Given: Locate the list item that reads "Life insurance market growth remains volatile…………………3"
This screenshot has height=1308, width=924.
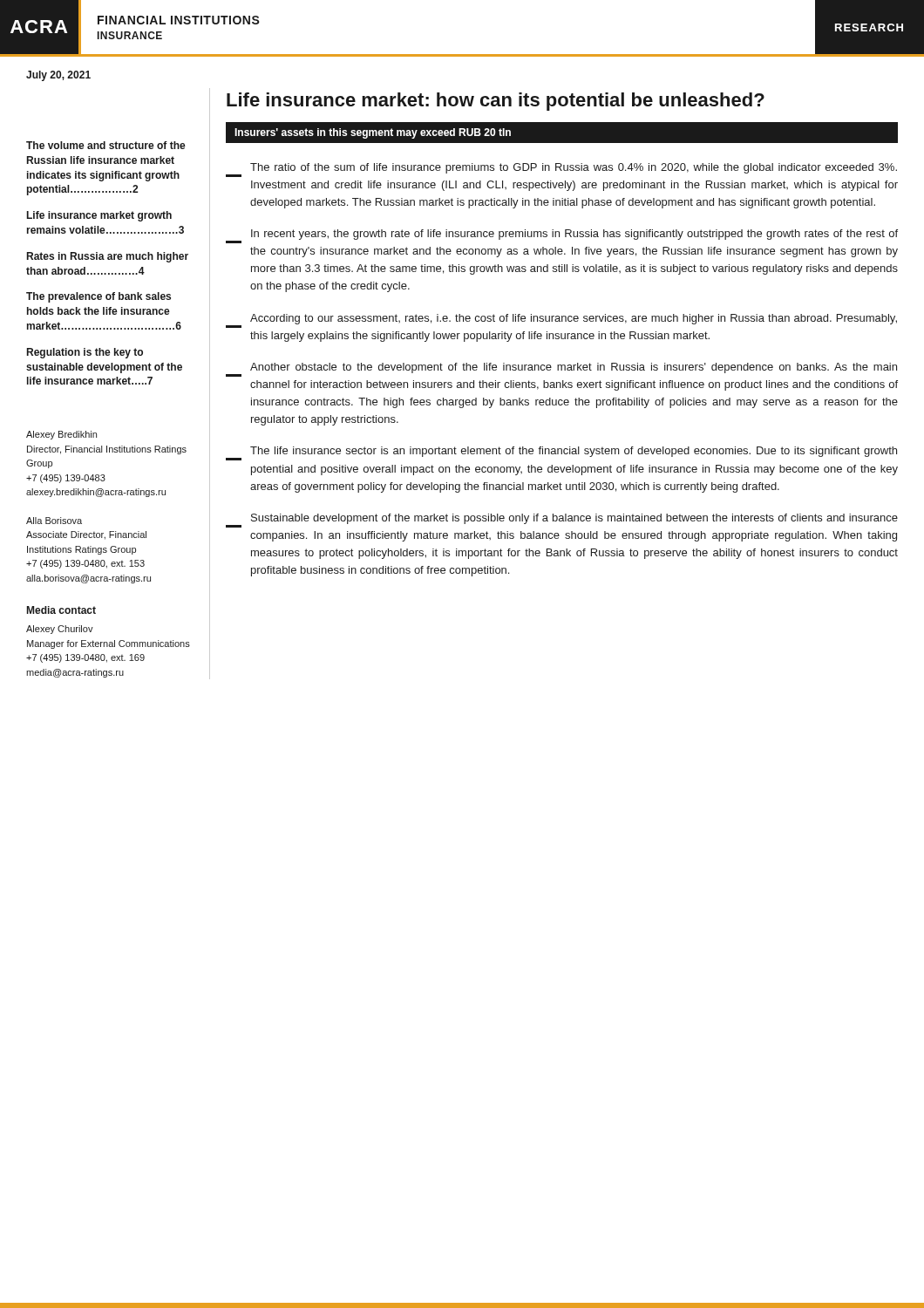Looking at the screenshot, I should 105,223.
